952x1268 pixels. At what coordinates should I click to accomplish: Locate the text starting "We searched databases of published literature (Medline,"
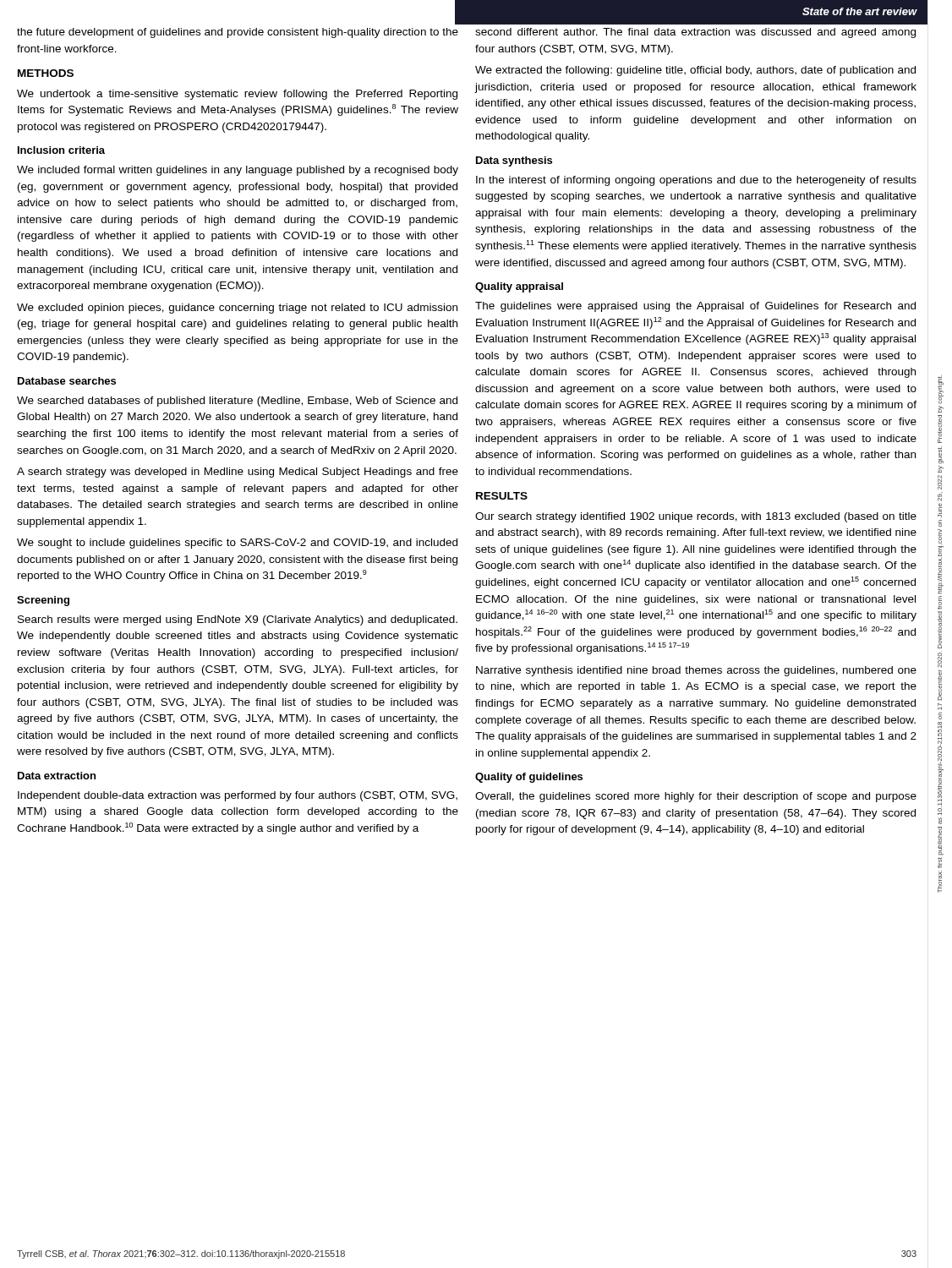238,488
